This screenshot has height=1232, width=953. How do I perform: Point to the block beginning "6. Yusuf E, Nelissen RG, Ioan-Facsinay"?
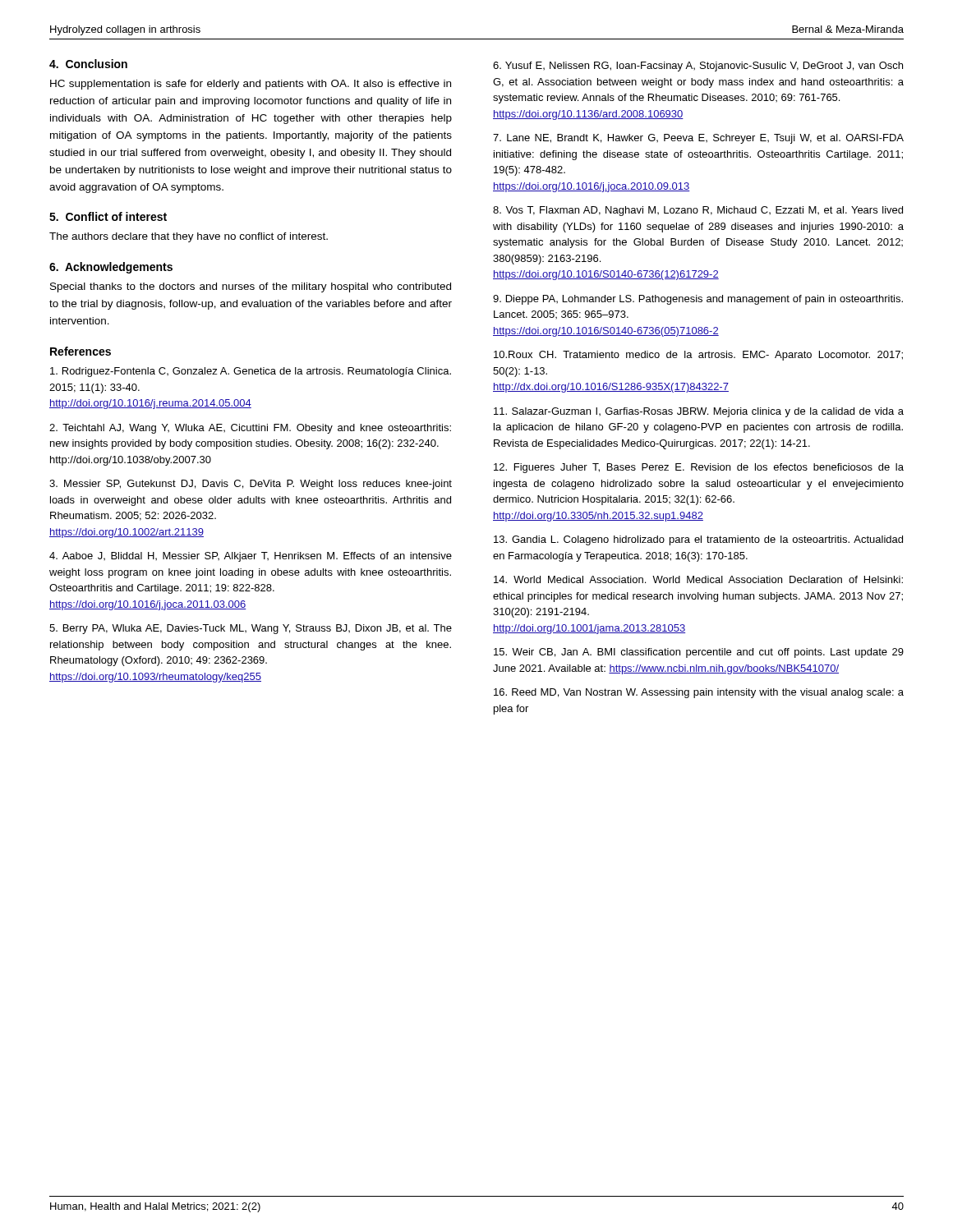(698, 89)
